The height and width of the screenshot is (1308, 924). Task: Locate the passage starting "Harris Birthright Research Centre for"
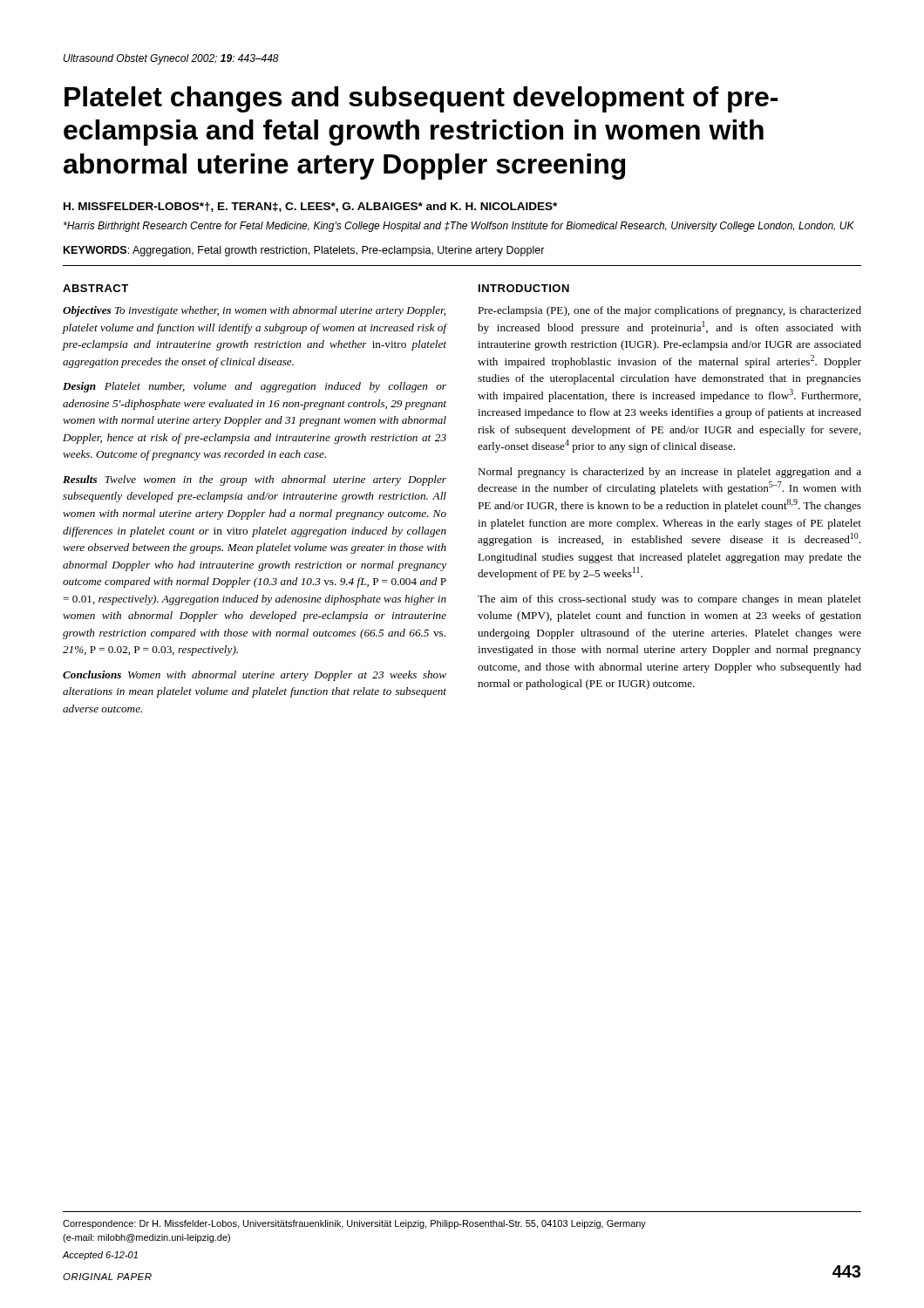(x=458, y=226)
